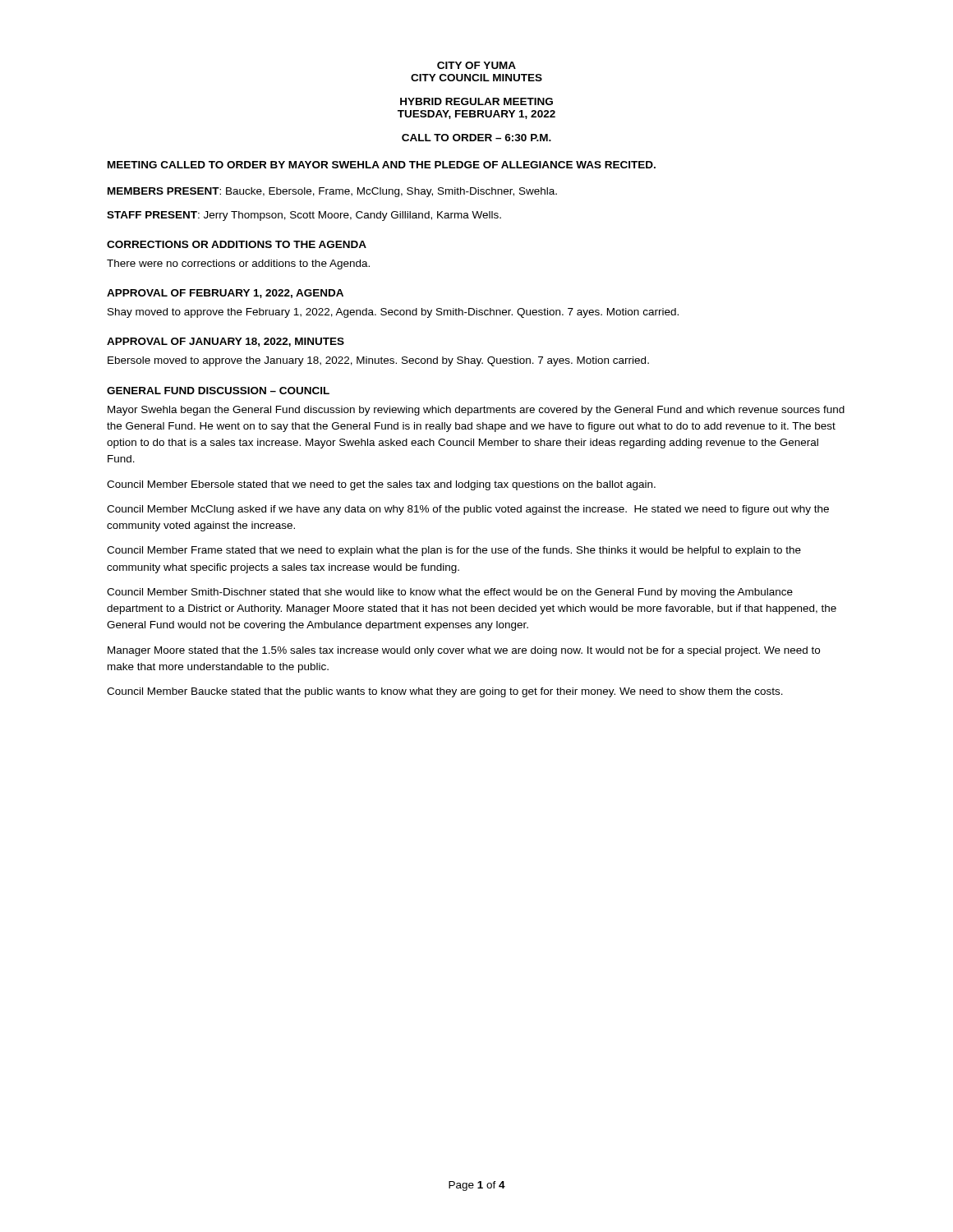This screenshot has height=1232, width=953.
Task: Where is the passage that starts "MEETING CALLED TO ORDER BY MAYOR SWEHLA"?
Action: (x=382, y=165)
